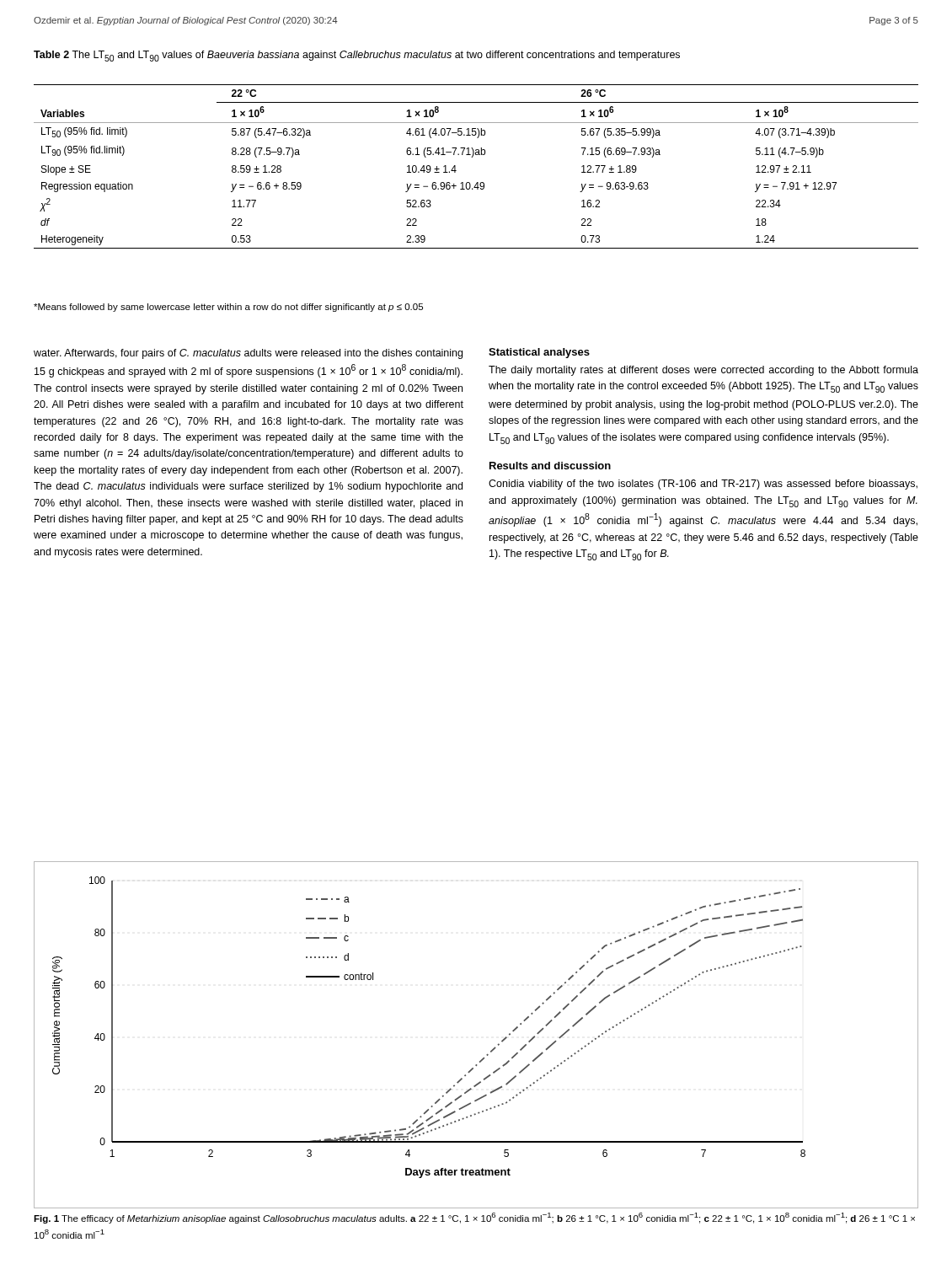Find the line chart
Image resolution: width=952 pixels, height=1264 pixels.
pyautogui.click(x=476, y=1035)
